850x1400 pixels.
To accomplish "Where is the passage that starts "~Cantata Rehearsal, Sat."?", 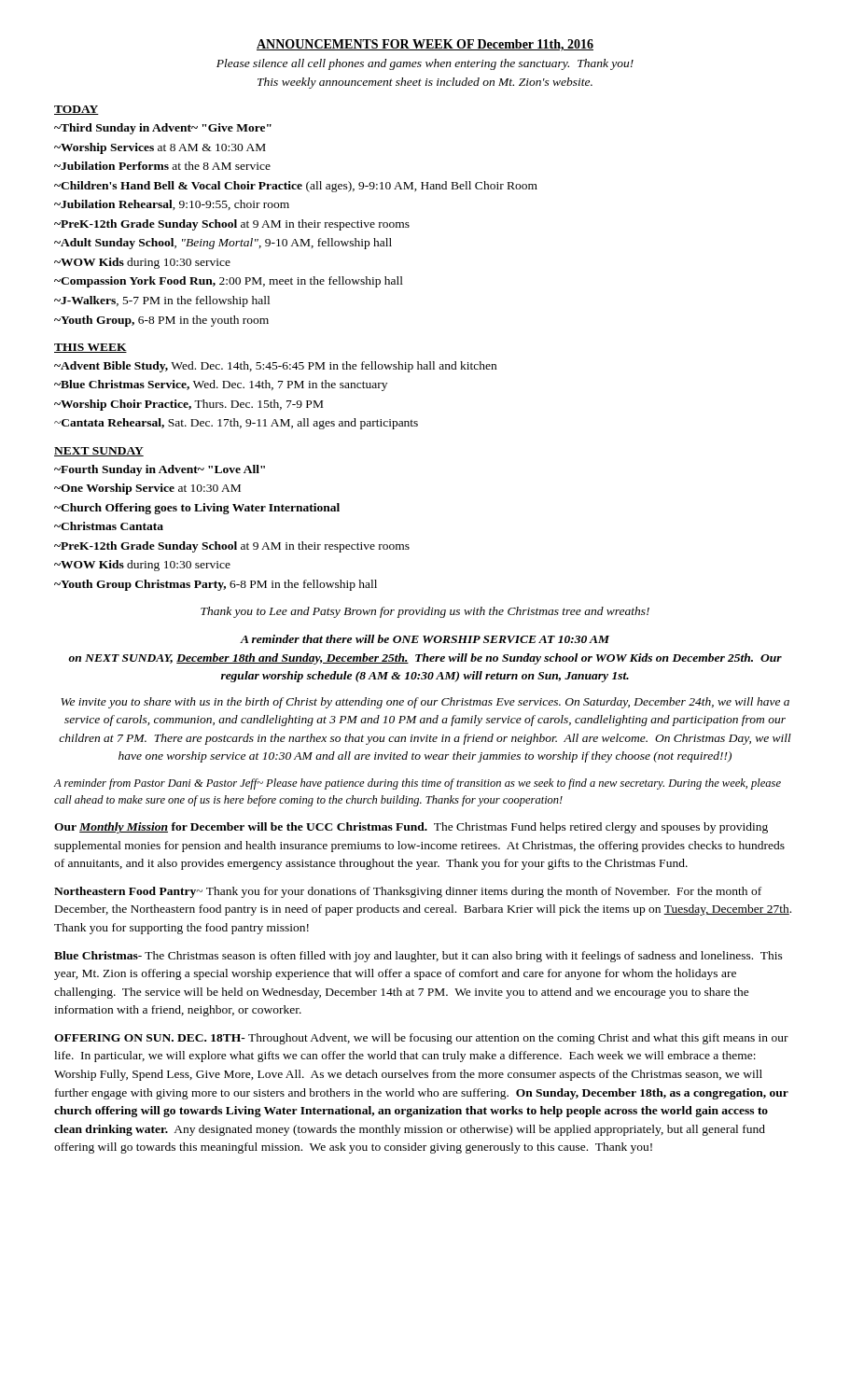I will coord(236,423).
